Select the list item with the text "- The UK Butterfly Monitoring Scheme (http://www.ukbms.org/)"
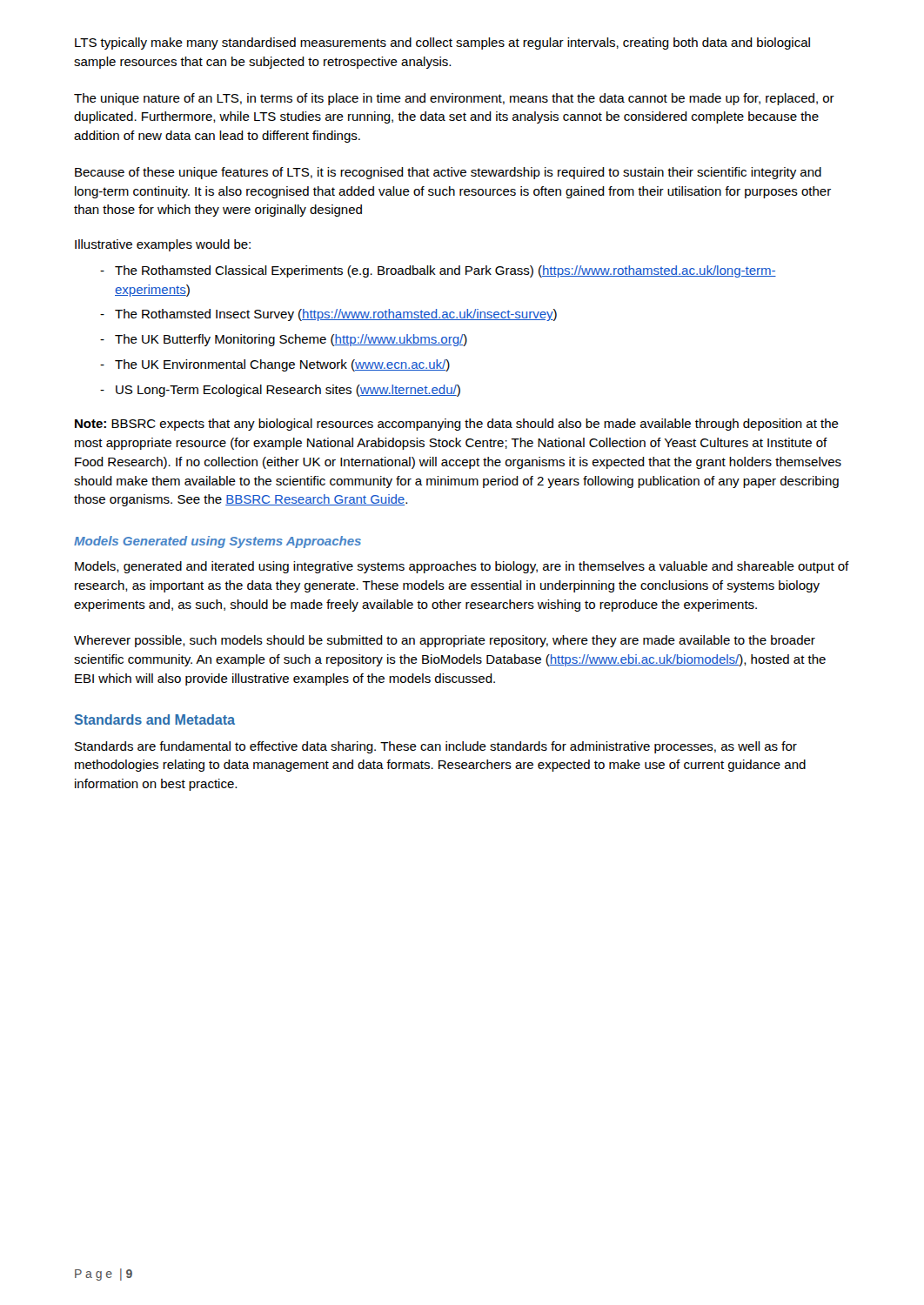924x1305 pixels. pos(284,339)
